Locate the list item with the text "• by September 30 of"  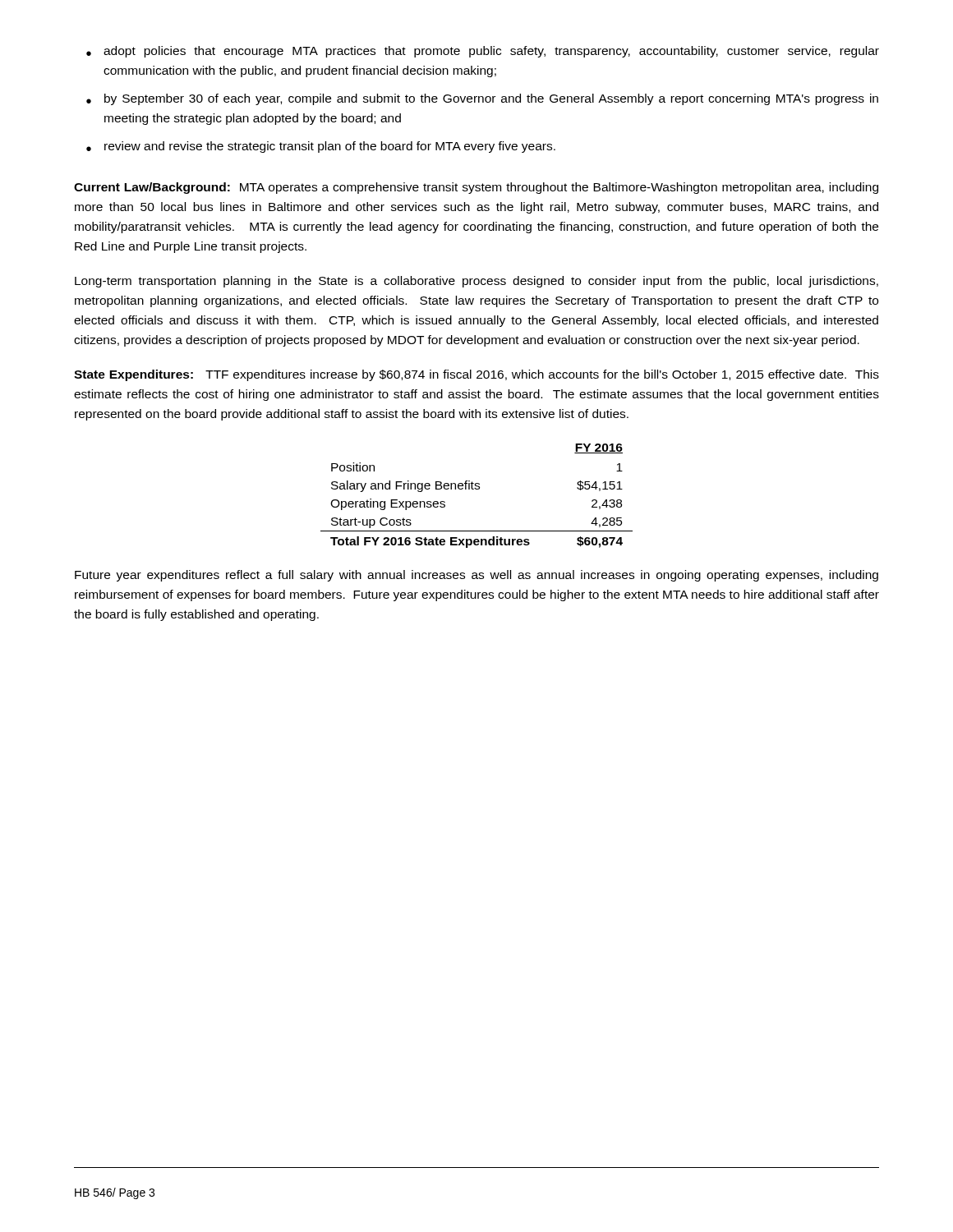(476, 108)
